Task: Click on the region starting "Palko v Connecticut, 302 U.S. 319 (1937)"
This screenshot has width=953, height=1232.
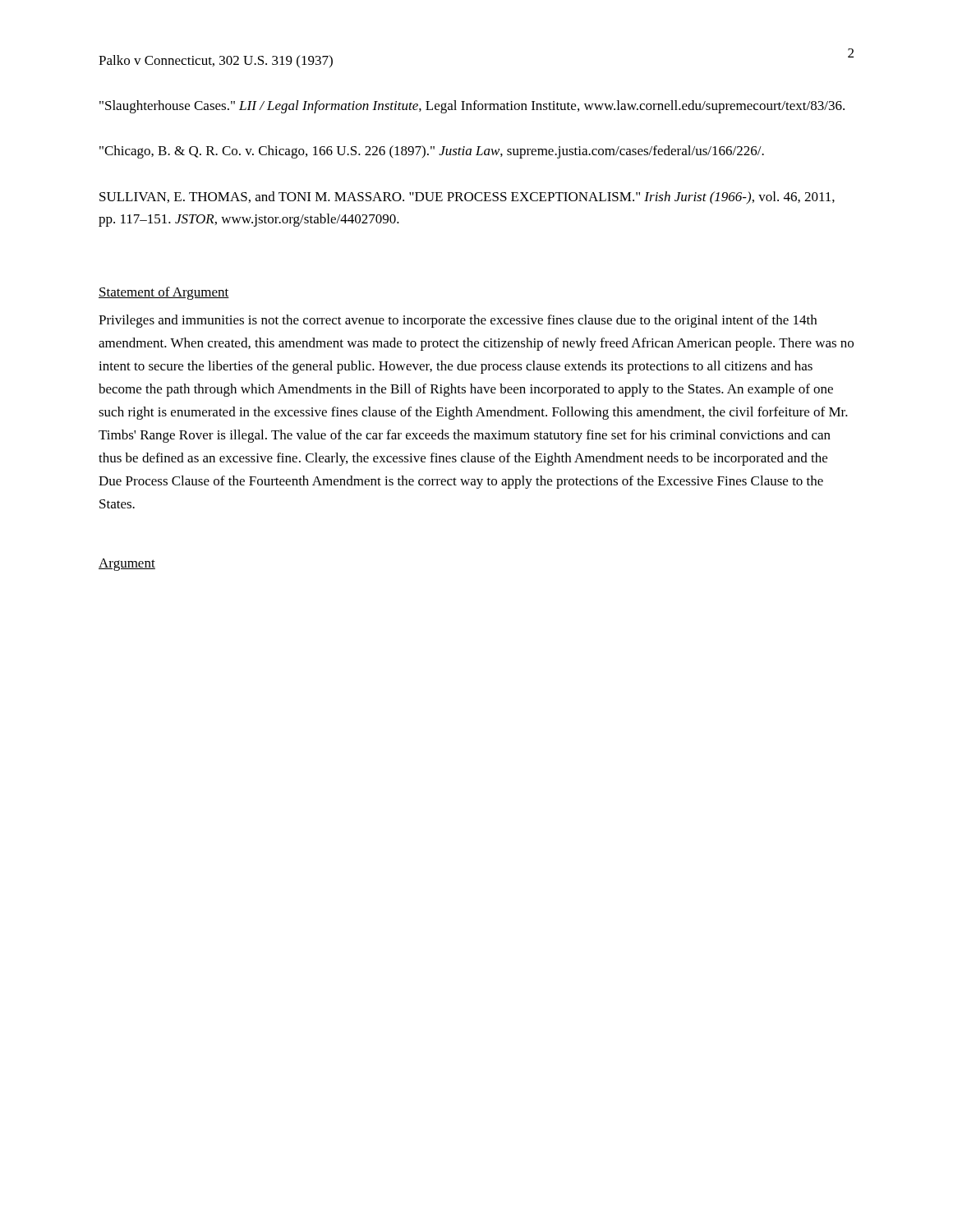Action: [216, 60]
